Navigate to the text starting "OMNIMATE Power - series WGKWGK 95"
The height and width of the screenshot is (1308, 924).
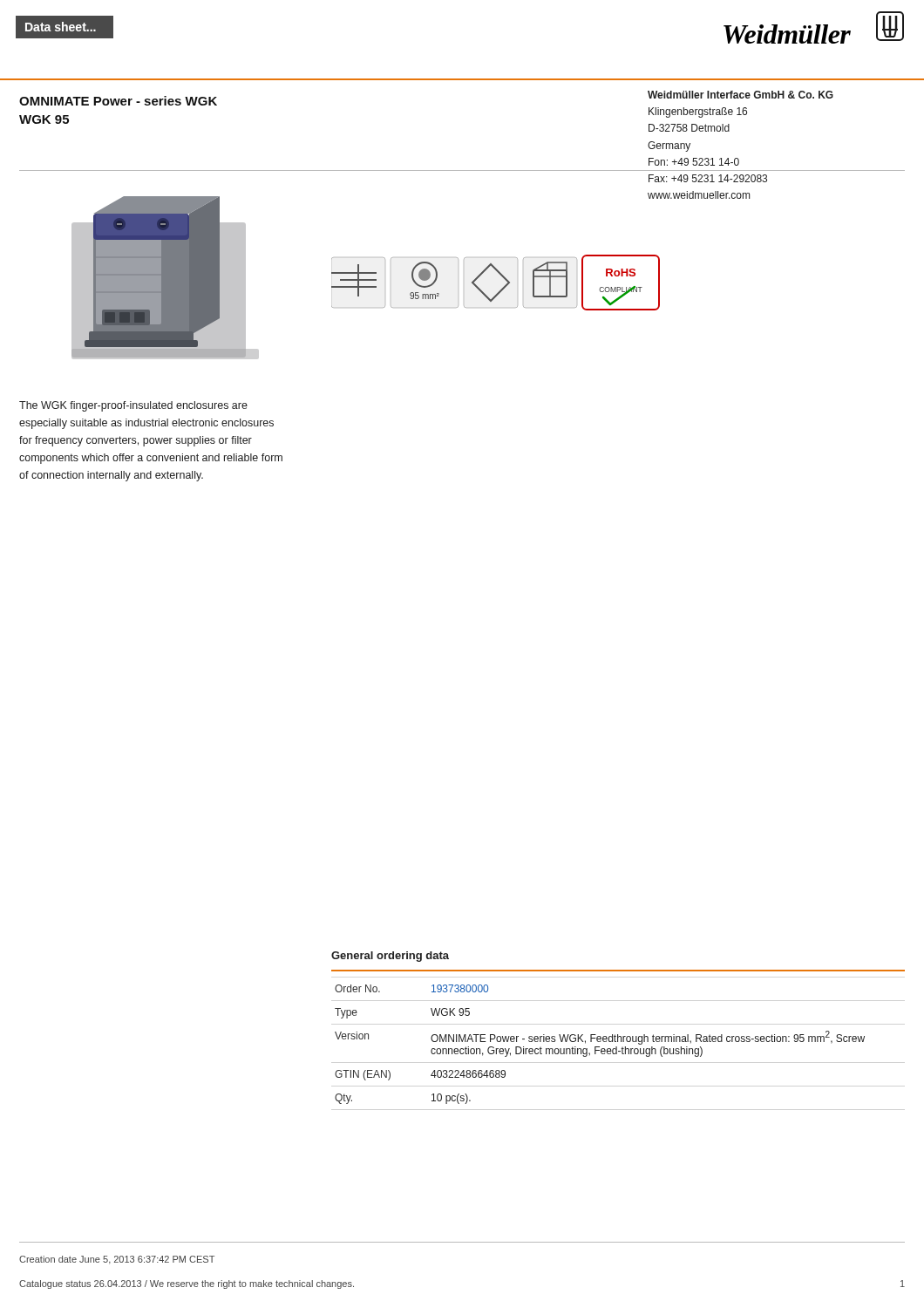118,110
